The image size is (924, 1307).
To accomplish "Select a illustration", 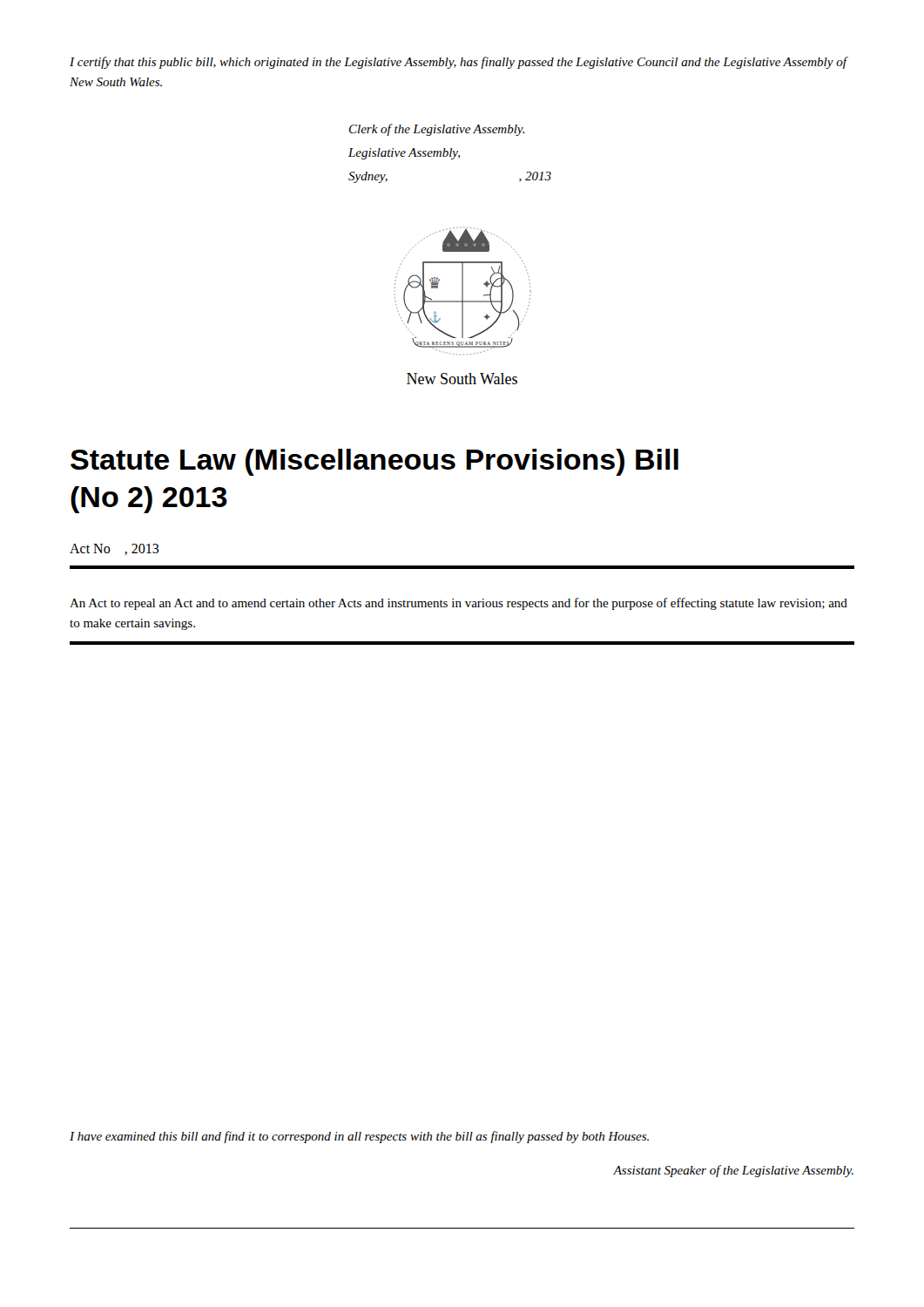I will click(x=462, y=292).
